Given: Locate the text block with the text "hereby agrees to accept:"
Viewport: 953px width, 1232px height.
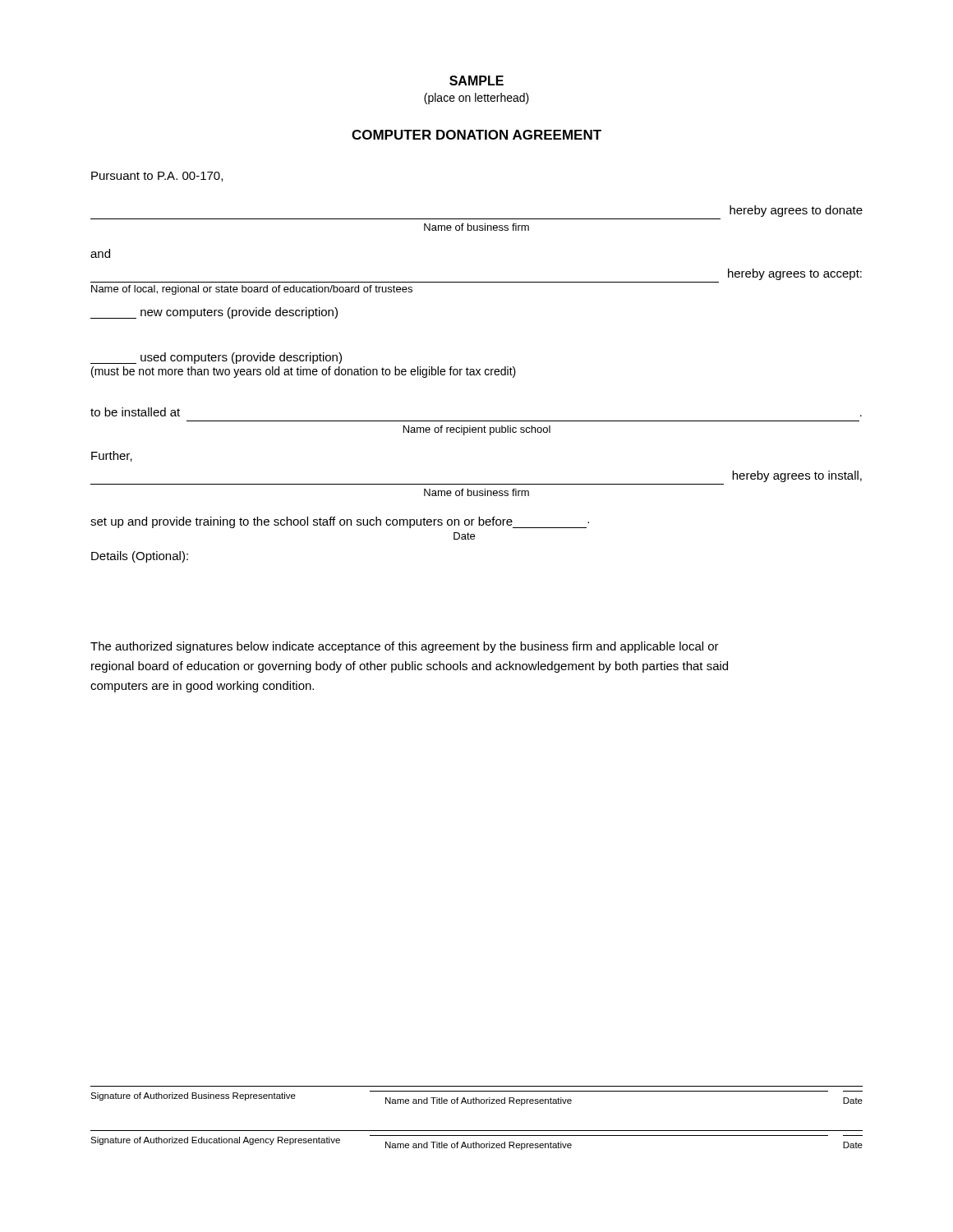Looking at the screenshot, I should (476, 279).
